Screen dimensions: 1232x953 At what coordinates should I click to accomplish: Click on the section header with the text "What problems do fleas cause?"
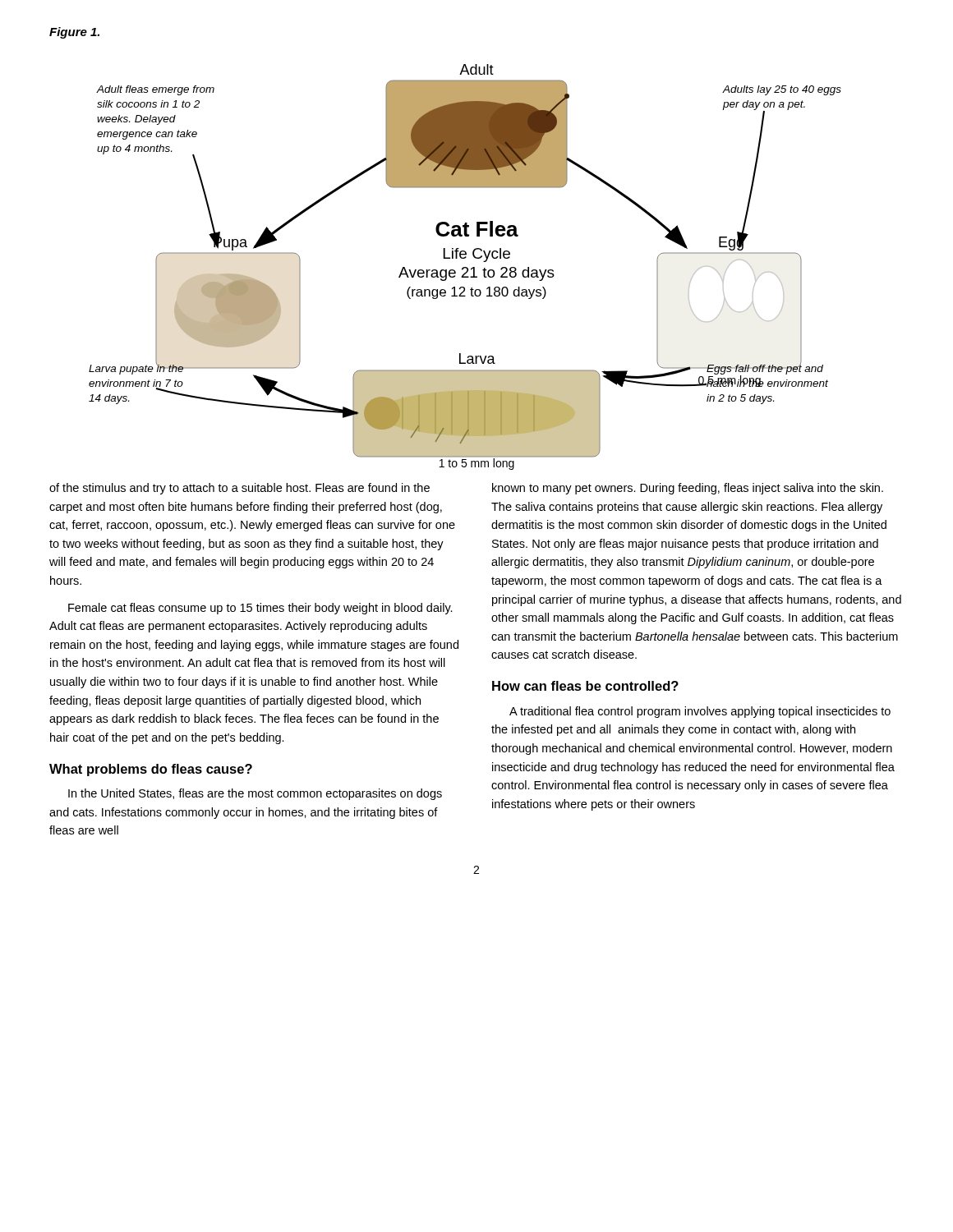click(x=151, y=768)
